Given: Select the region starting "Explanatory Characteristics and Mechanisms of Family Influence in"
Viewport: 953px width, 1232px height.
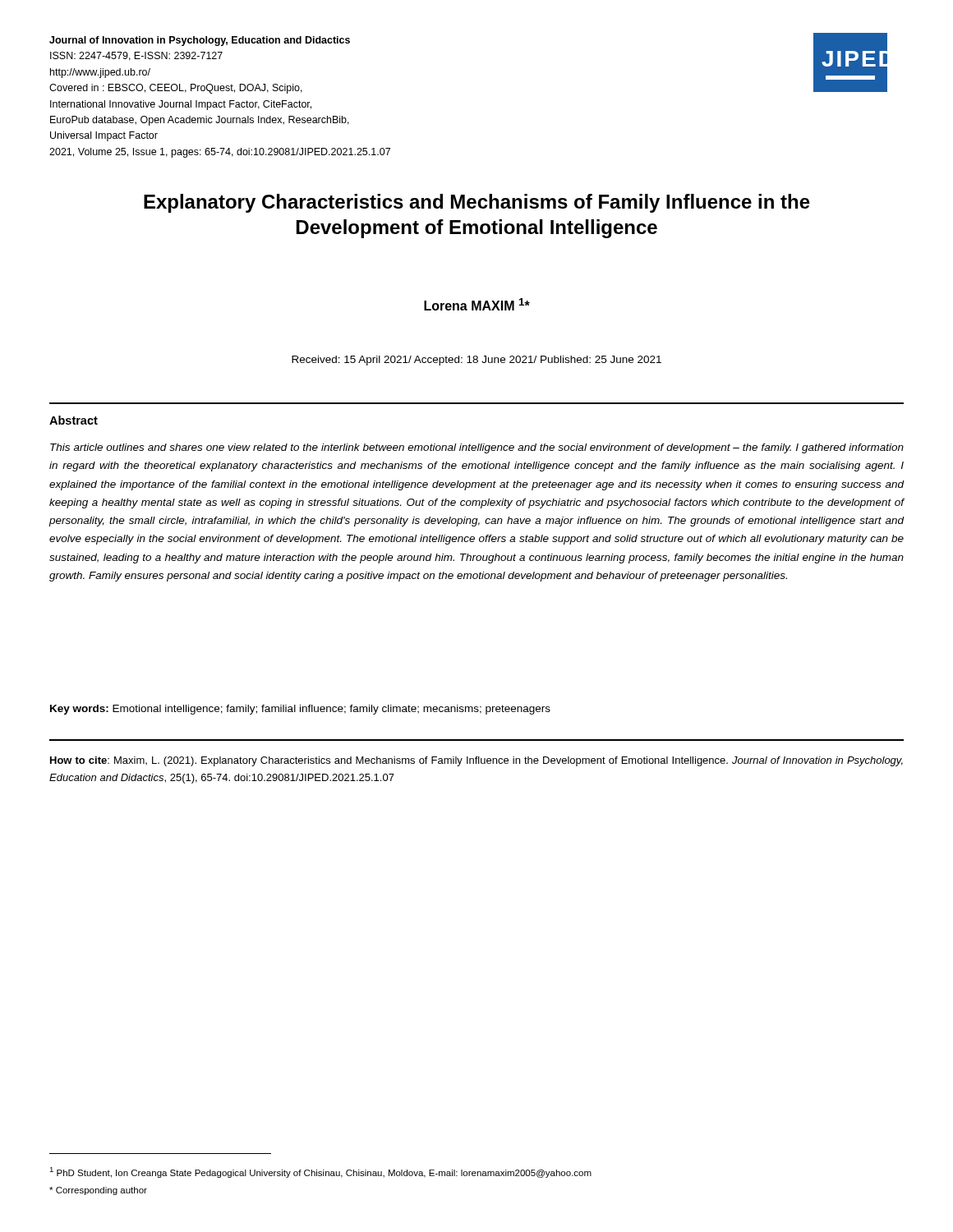Looking at the screenshot, I should click(476, 214).
